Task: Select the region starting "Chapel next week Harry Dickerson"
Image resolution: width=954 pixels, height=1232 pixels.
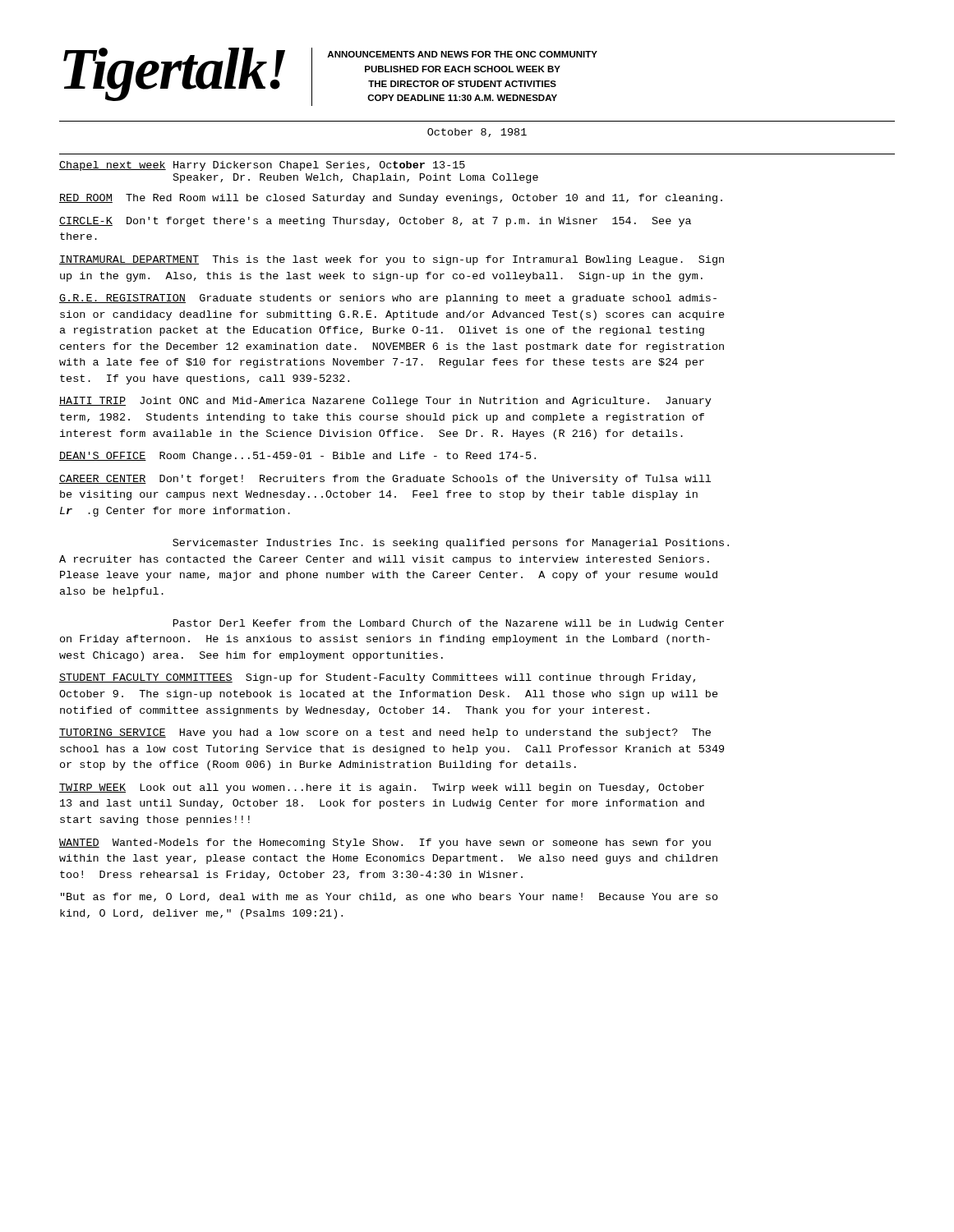Action: click(477, 172)
